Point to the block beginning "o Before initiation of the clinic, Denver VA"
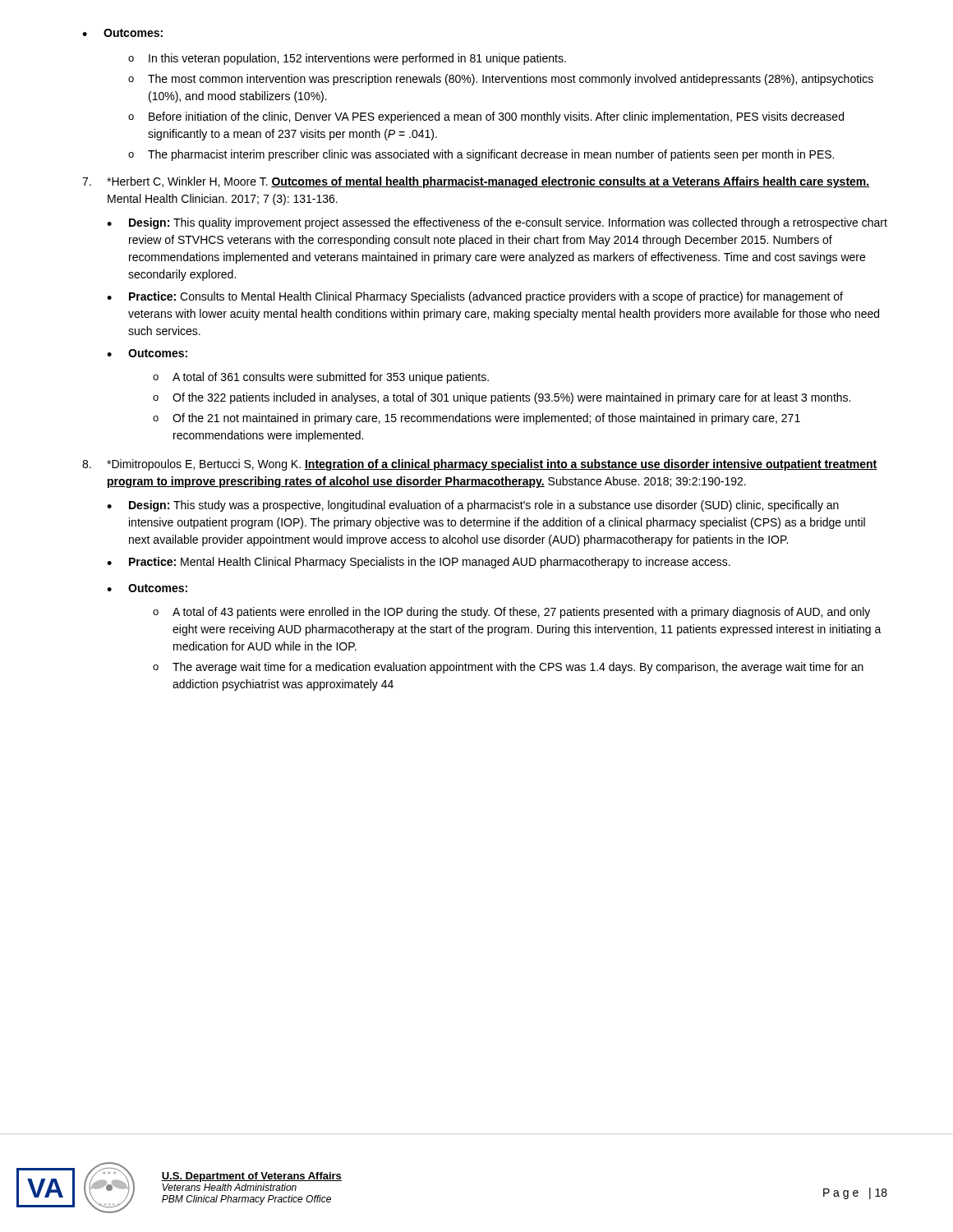 coord(508,126)
